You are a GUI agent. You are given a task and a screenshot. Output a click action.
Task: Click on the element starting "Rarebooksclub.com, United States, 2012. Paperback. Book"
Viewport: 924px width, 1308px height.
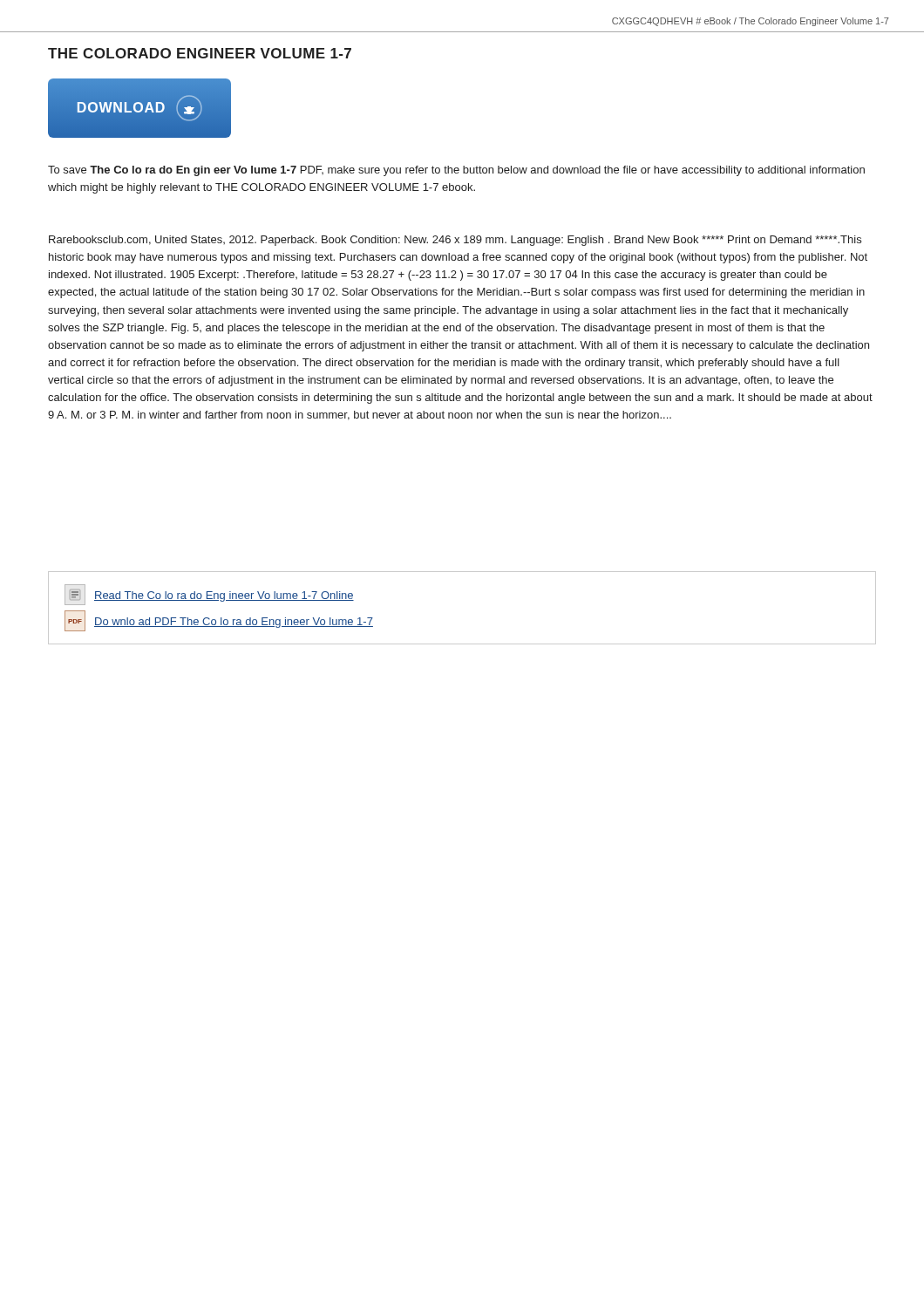click(460, 327)
